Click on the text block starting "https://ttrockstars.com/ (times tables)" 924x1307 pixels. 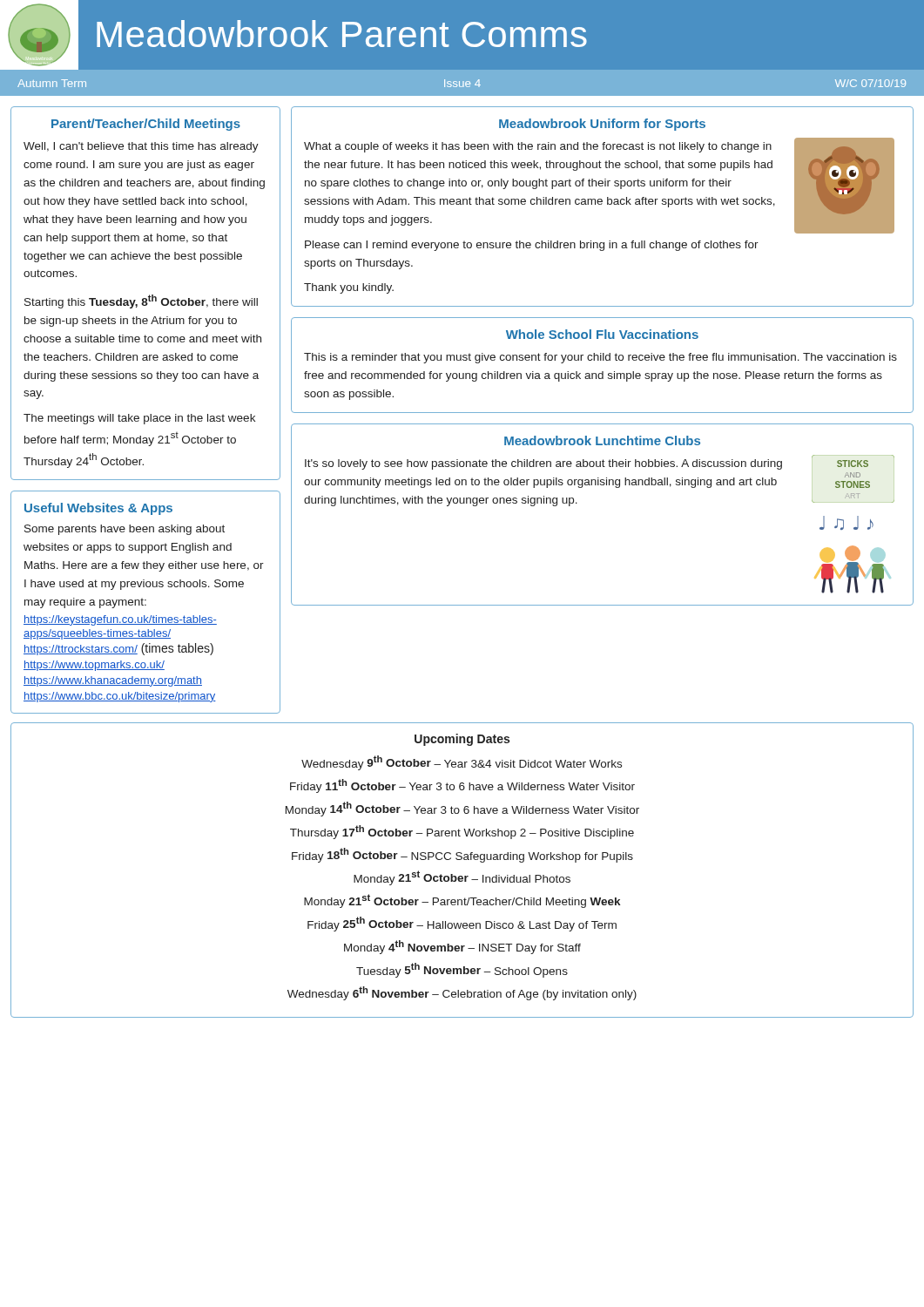tap(119, 648)
